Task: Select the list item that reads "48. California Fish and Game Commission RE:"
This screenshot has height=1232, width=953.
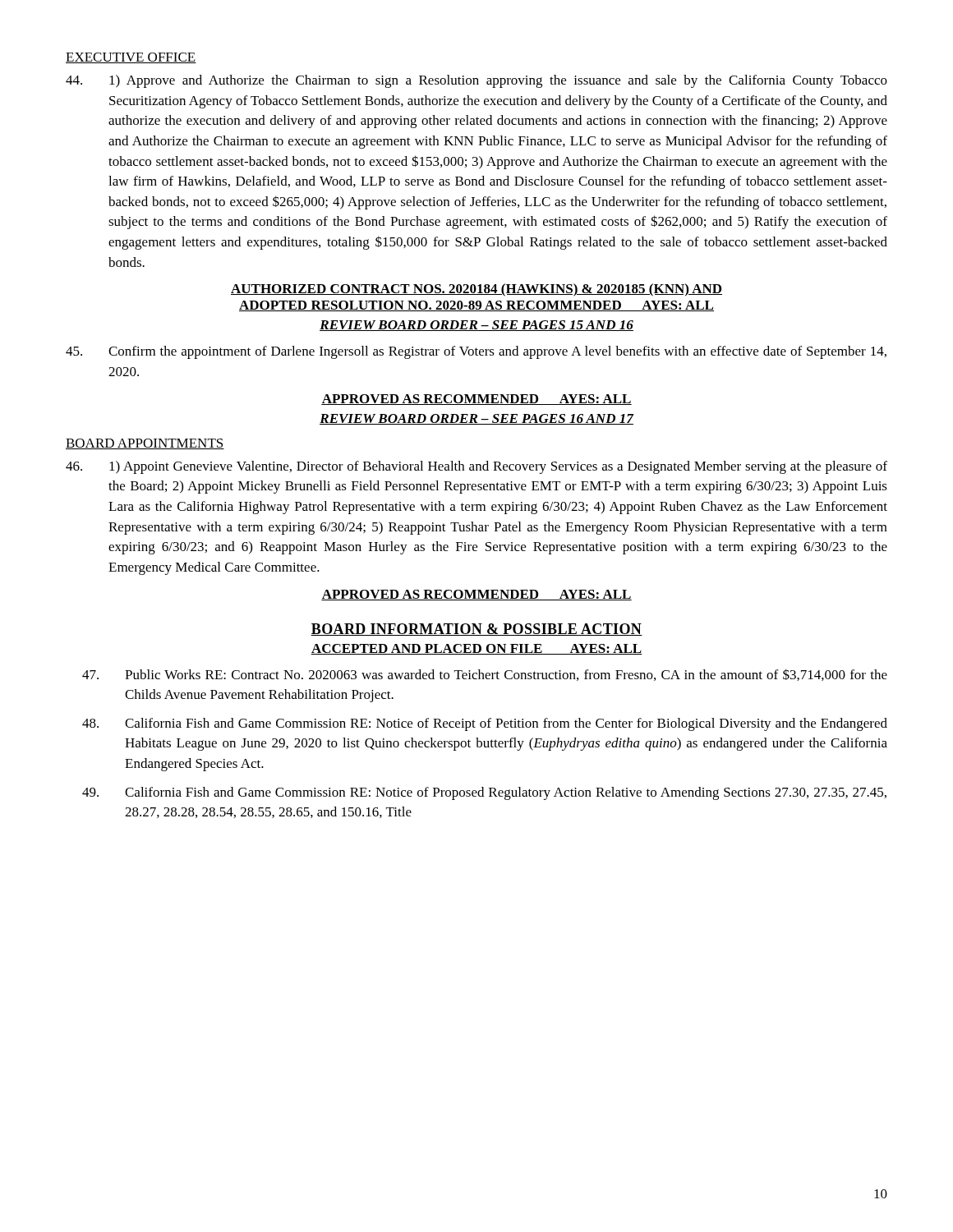Action: pos(485,744)
